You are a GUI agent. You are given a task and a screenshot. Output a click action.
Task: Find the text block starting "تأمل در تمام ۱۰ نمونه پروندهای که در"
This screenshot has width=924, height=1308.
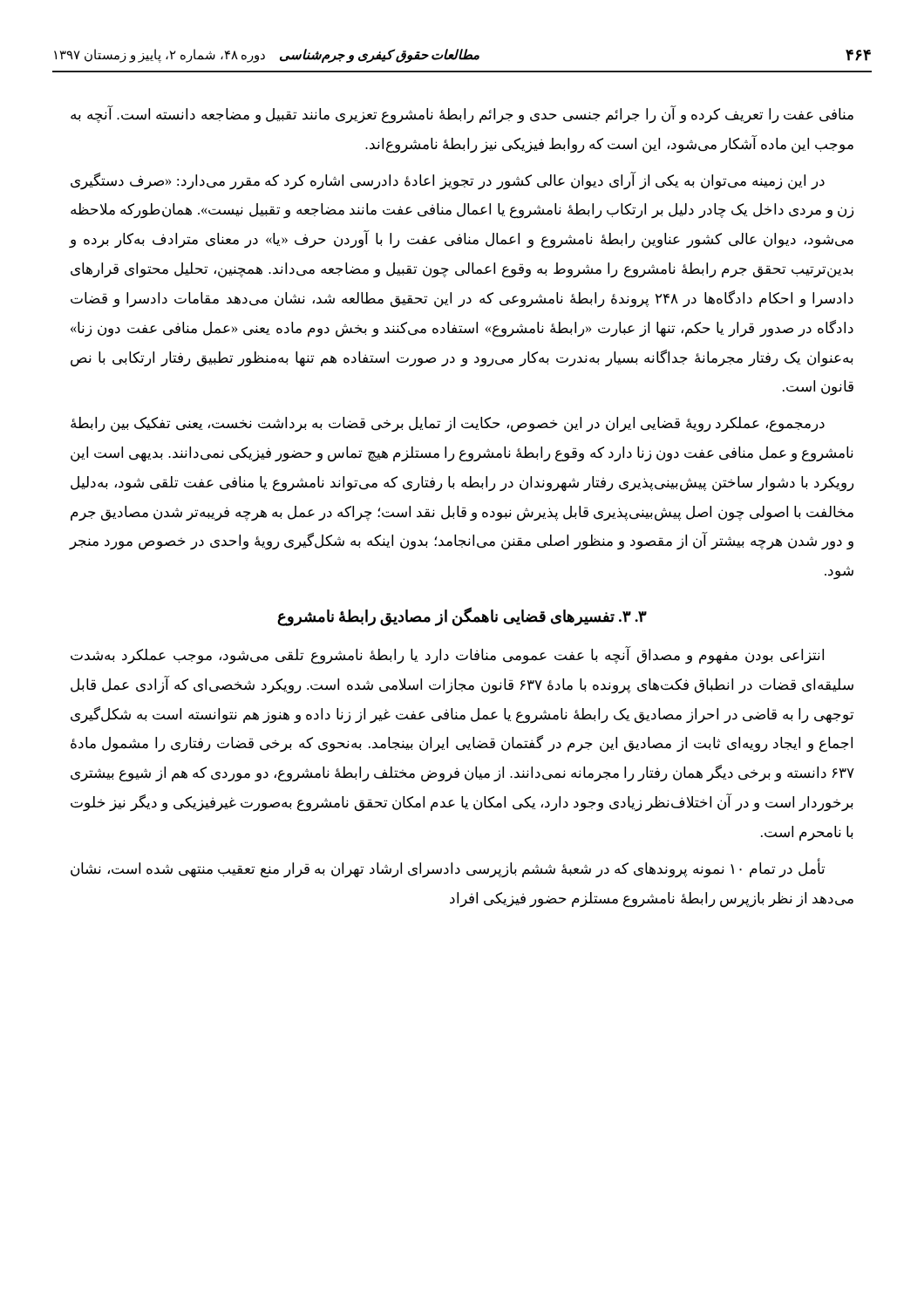pos(462,884)
